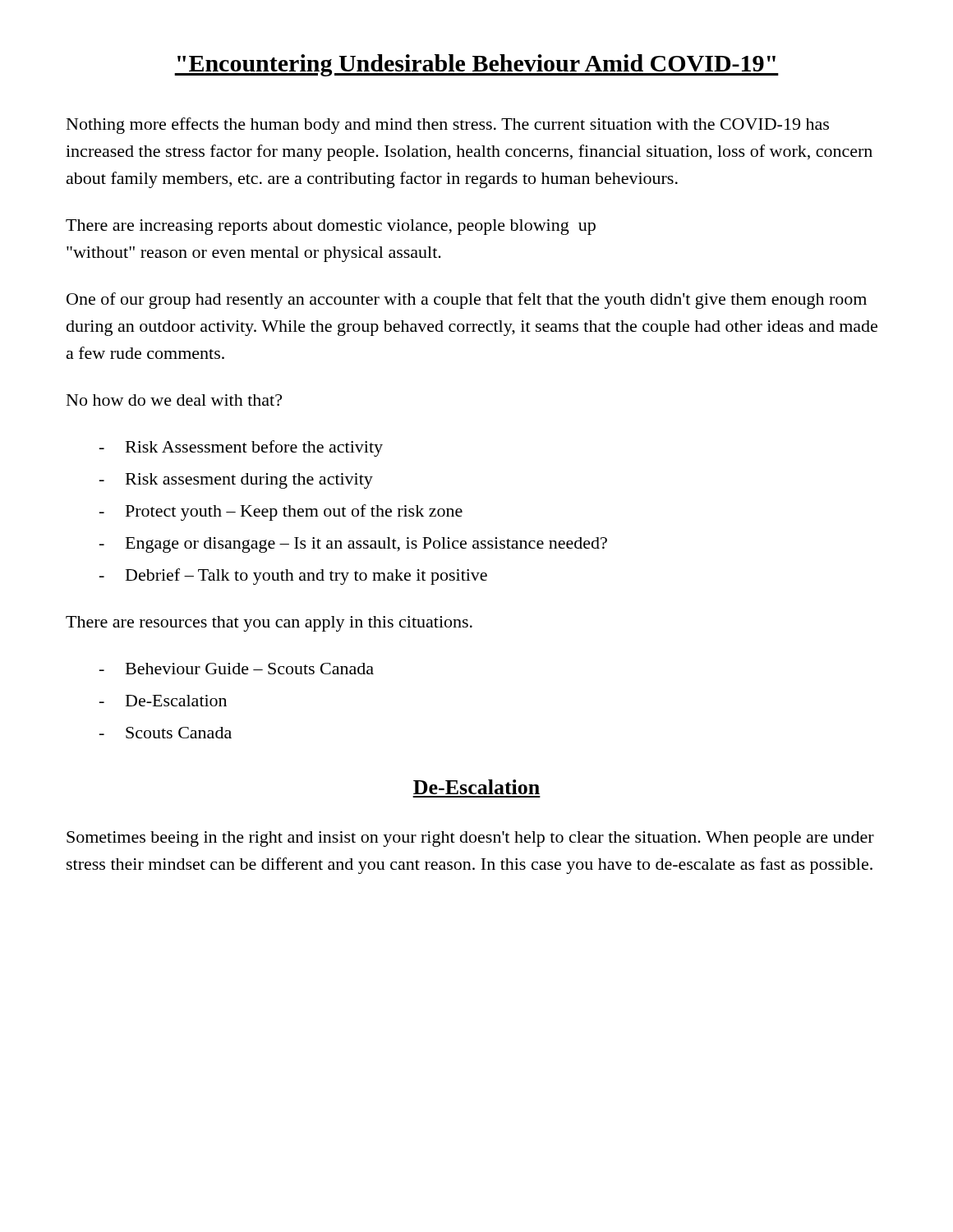The height and width of the screenshot is (1232, 953).
Task: Select the list item that reads "-Protect youth – Keep them"
Action: (281, 510)
